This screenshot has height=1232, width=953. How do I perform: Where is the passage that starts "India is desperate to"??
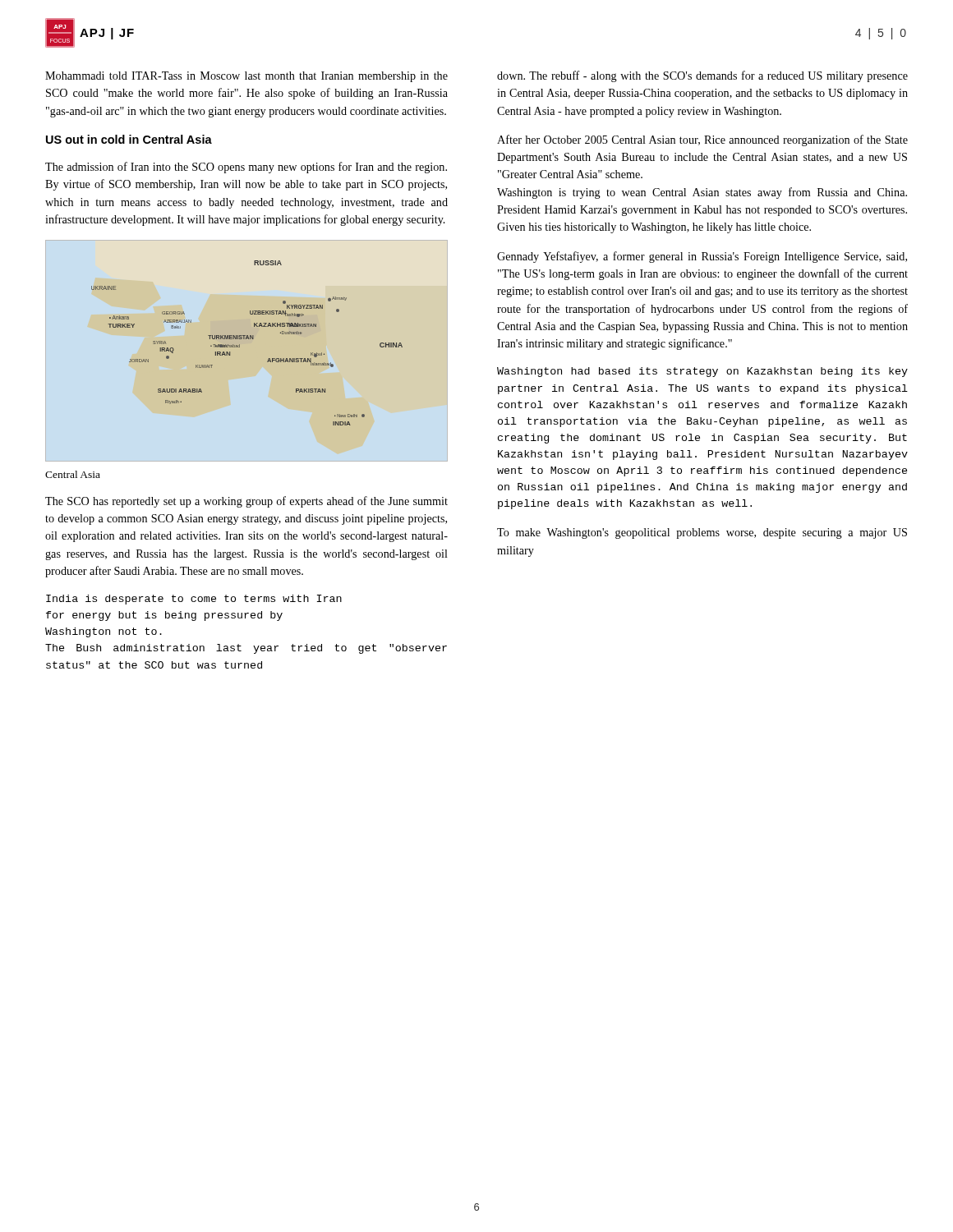click(194, 600)
